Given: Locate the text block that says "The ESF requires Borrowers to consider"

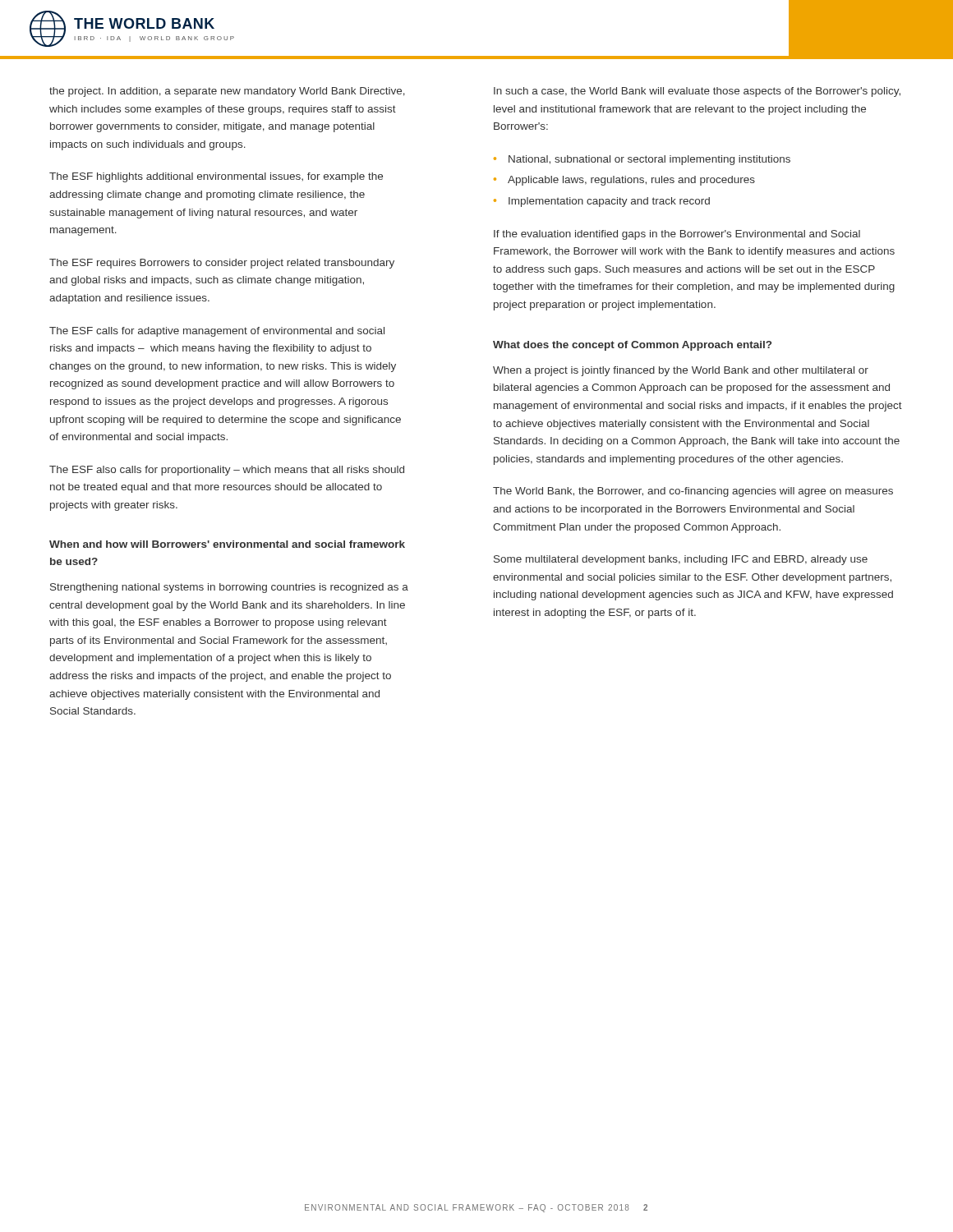Looking at the screenshot, I should pos(222,280).
